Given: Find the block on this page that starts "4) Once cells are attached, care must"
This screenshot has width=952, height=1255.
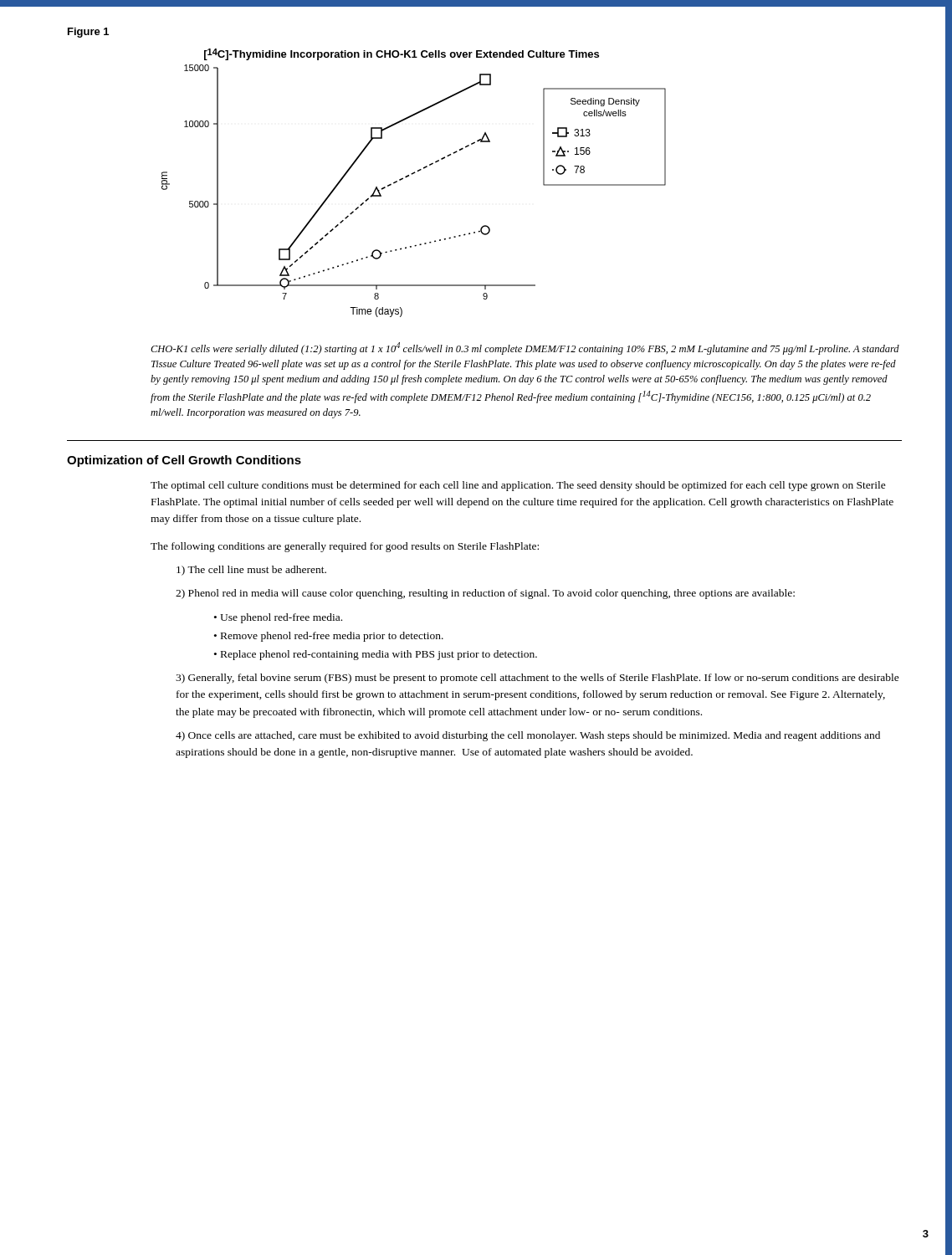Looking at the screenshot, I should tap(528, 743).
